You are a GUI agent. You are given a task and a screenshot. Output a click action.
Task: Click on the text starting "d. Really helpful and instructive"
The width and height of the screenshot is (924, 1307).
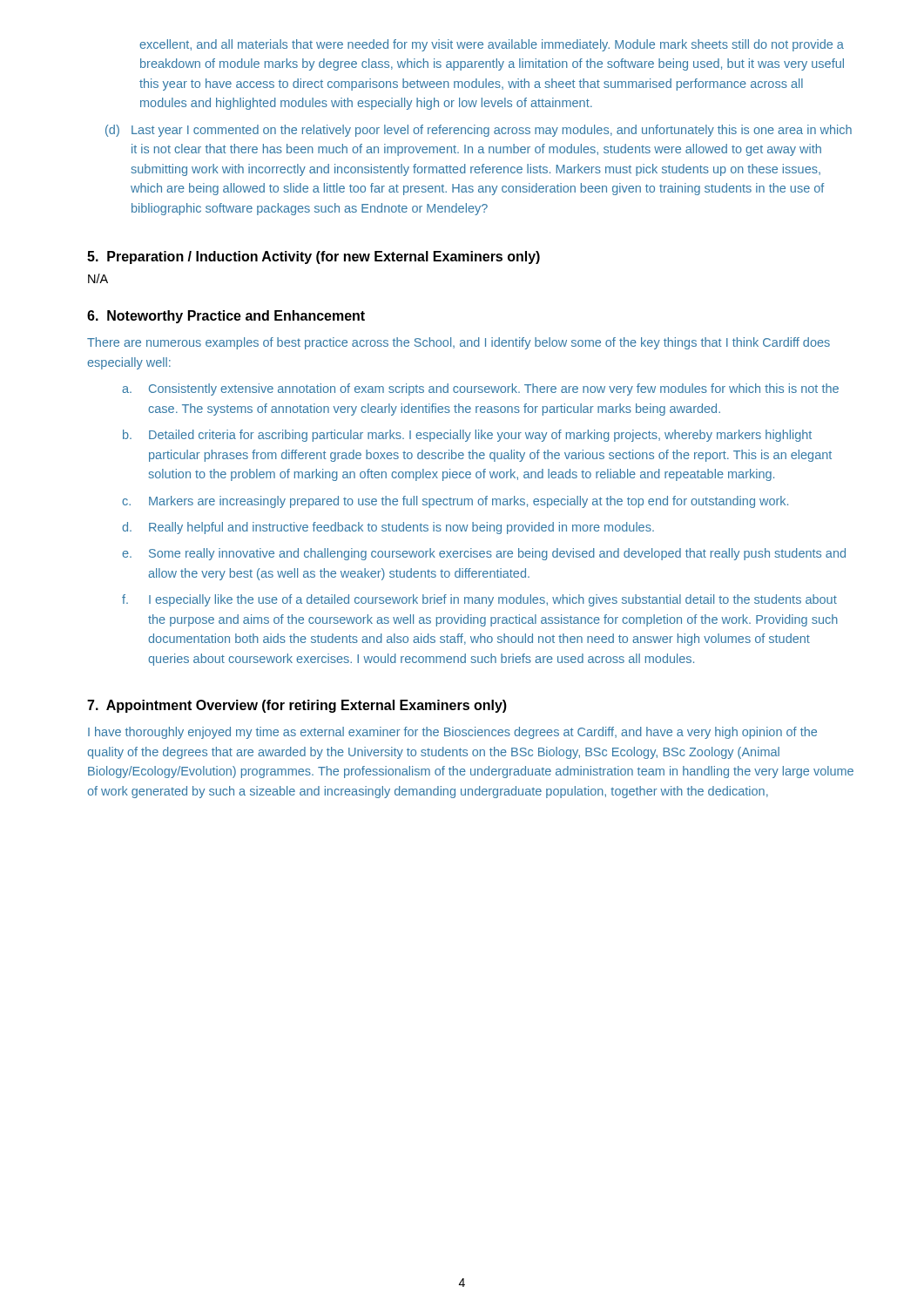[x=488, y=527]
